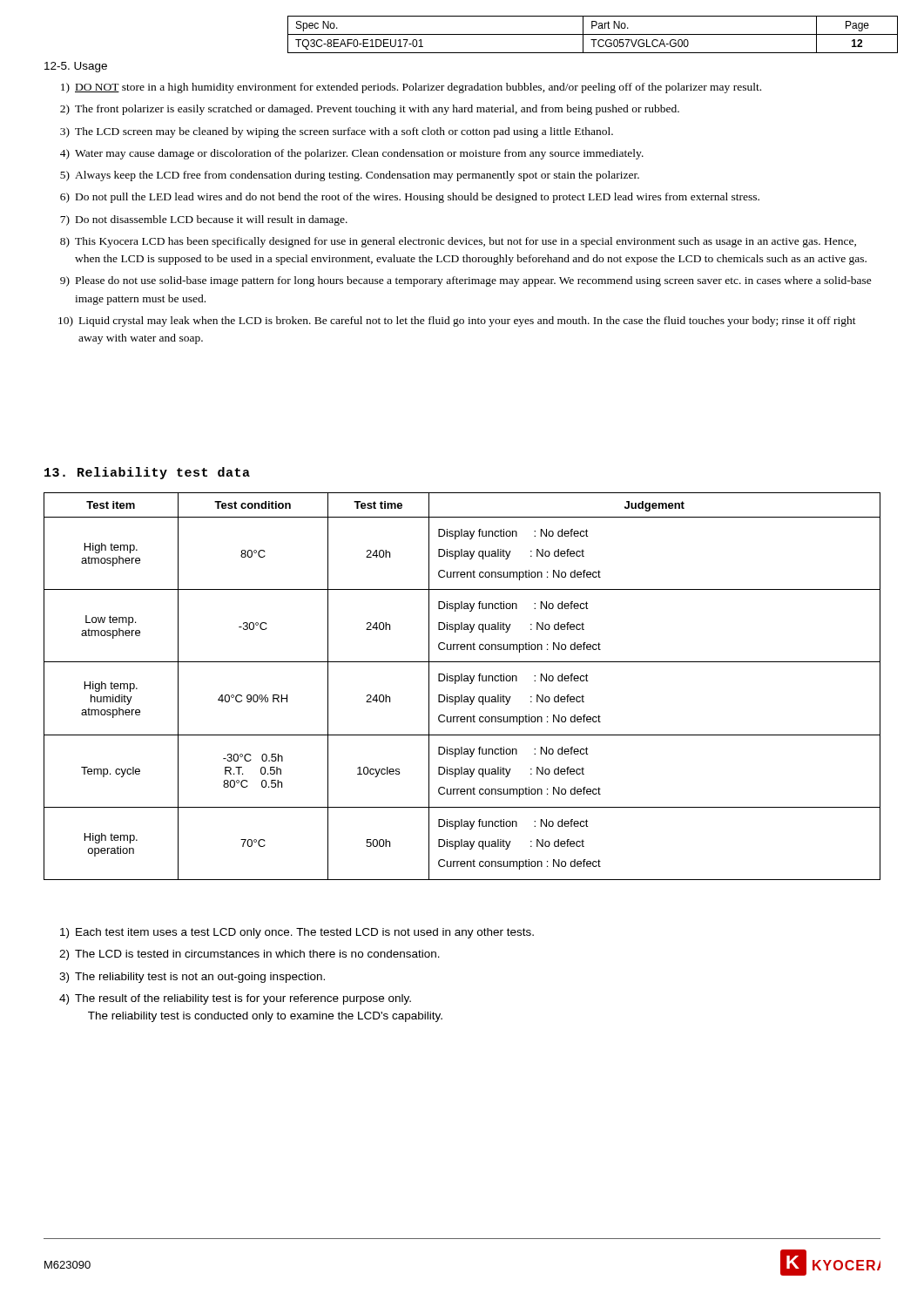Image resolution: width=924 pixels, height=1307 pixels.
Task: Locate the list item containing "2) The LCD"
Action: pos(250,955)
